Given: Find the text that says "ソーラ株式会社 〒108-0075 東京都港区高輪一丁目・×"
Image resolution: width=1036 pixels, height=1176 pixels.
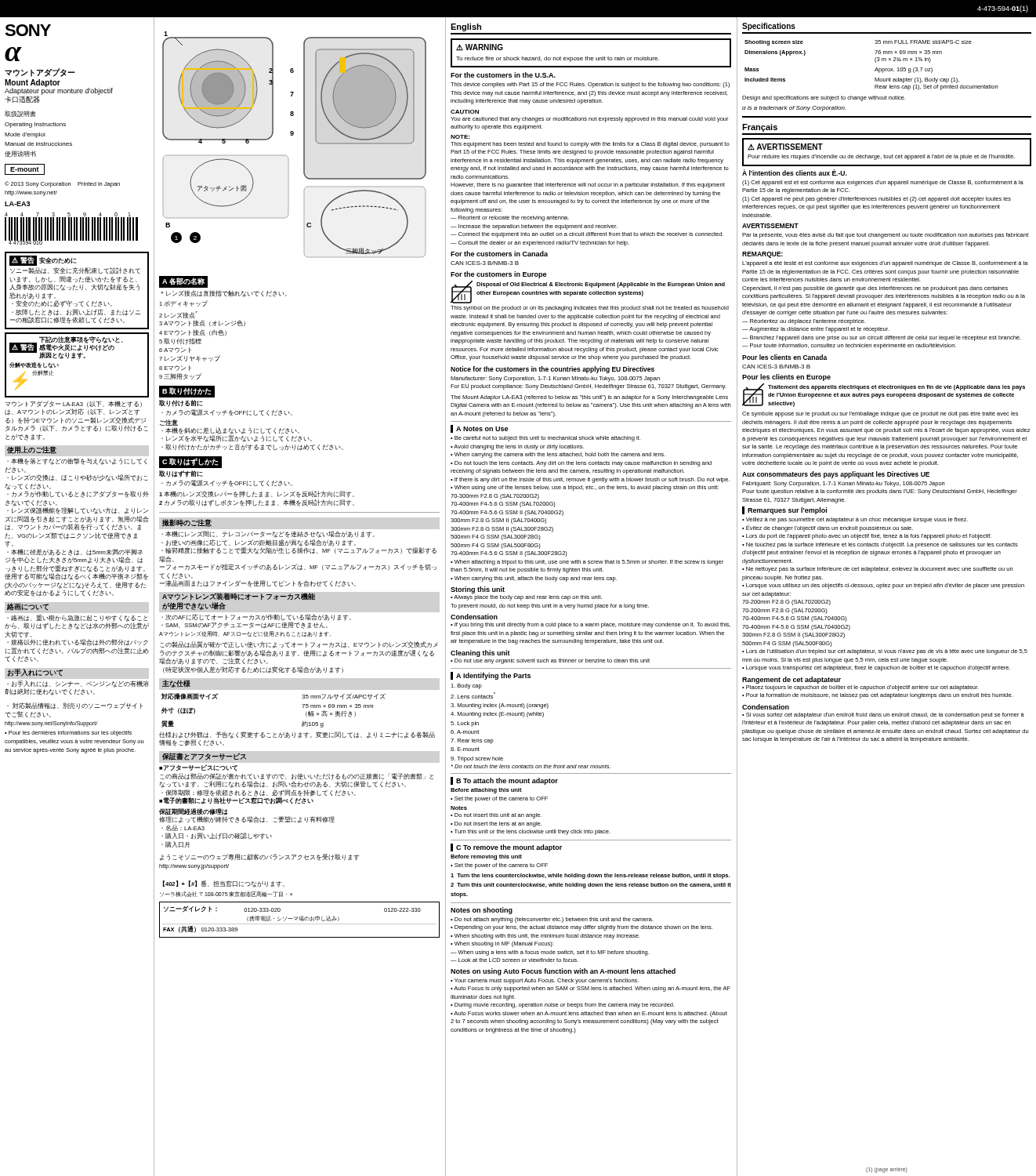Looking at the screenshot, I should (x=226, y=894).
